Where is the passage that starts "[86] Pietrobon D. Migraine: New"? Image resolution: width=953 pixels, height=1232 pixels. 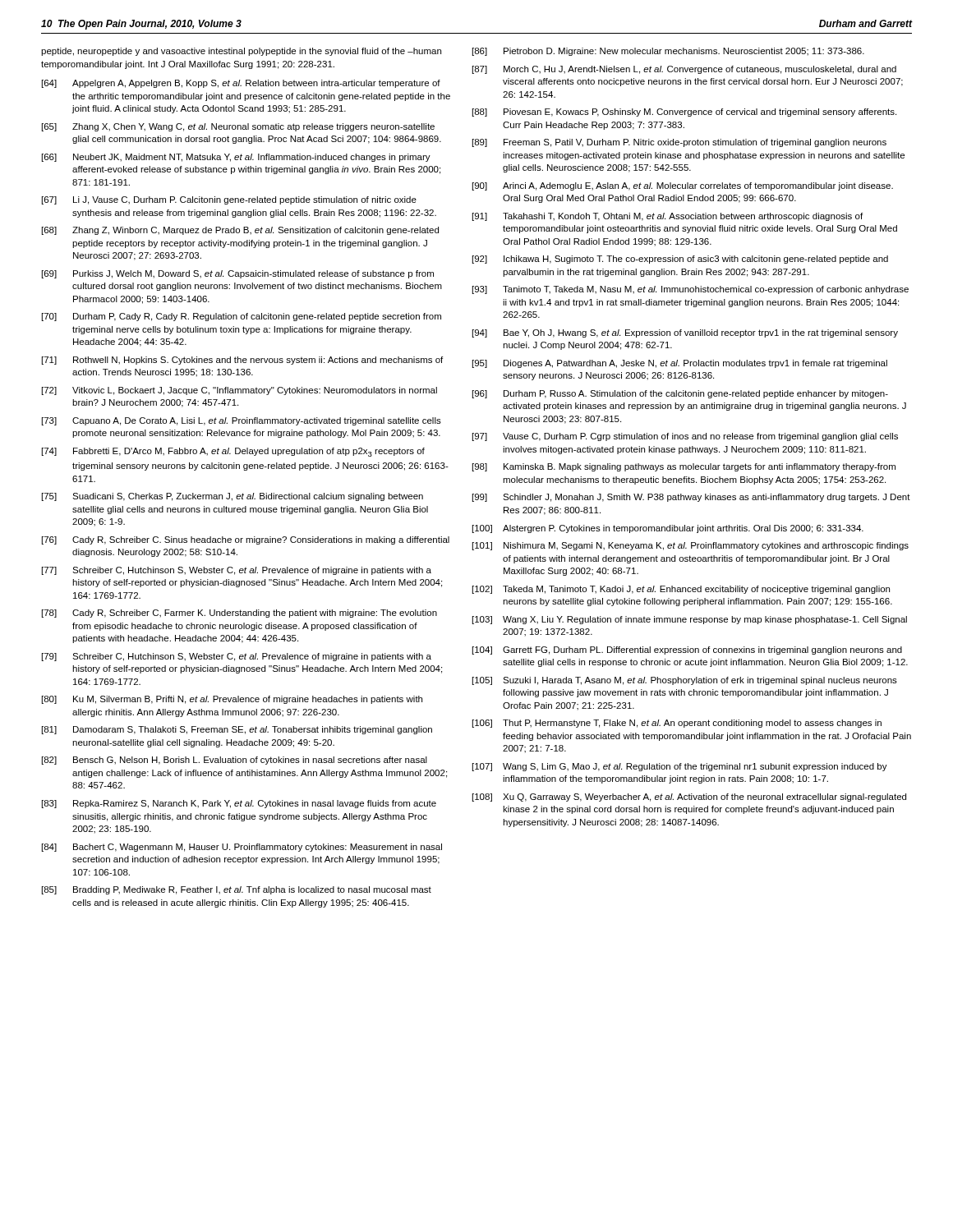(692, 52)
